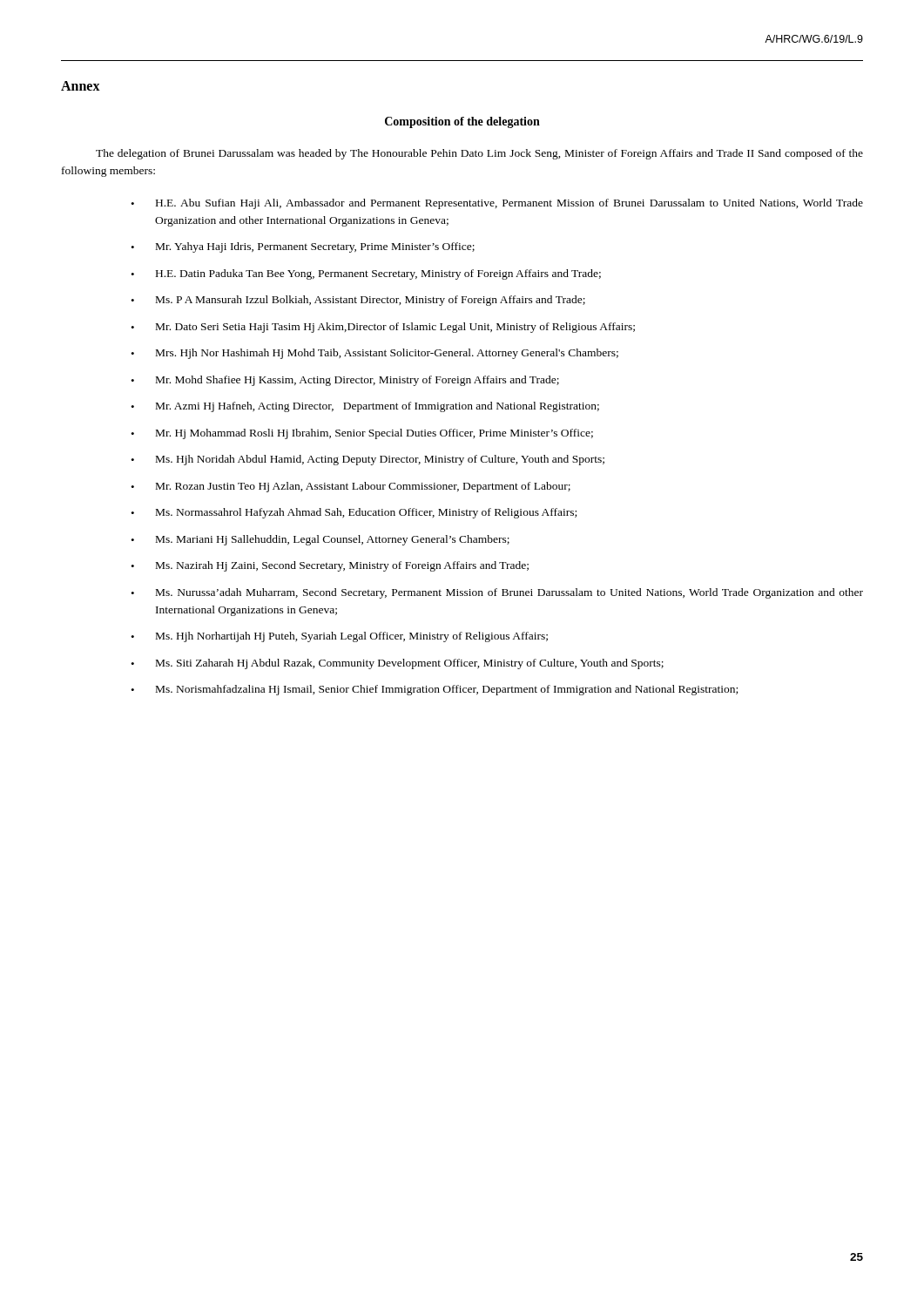Find the block on this page that starts "• H.E. Datin Paduka Tan Bee Yong,"
Viewport: 924px width, 1307px height.
[497, 273]
